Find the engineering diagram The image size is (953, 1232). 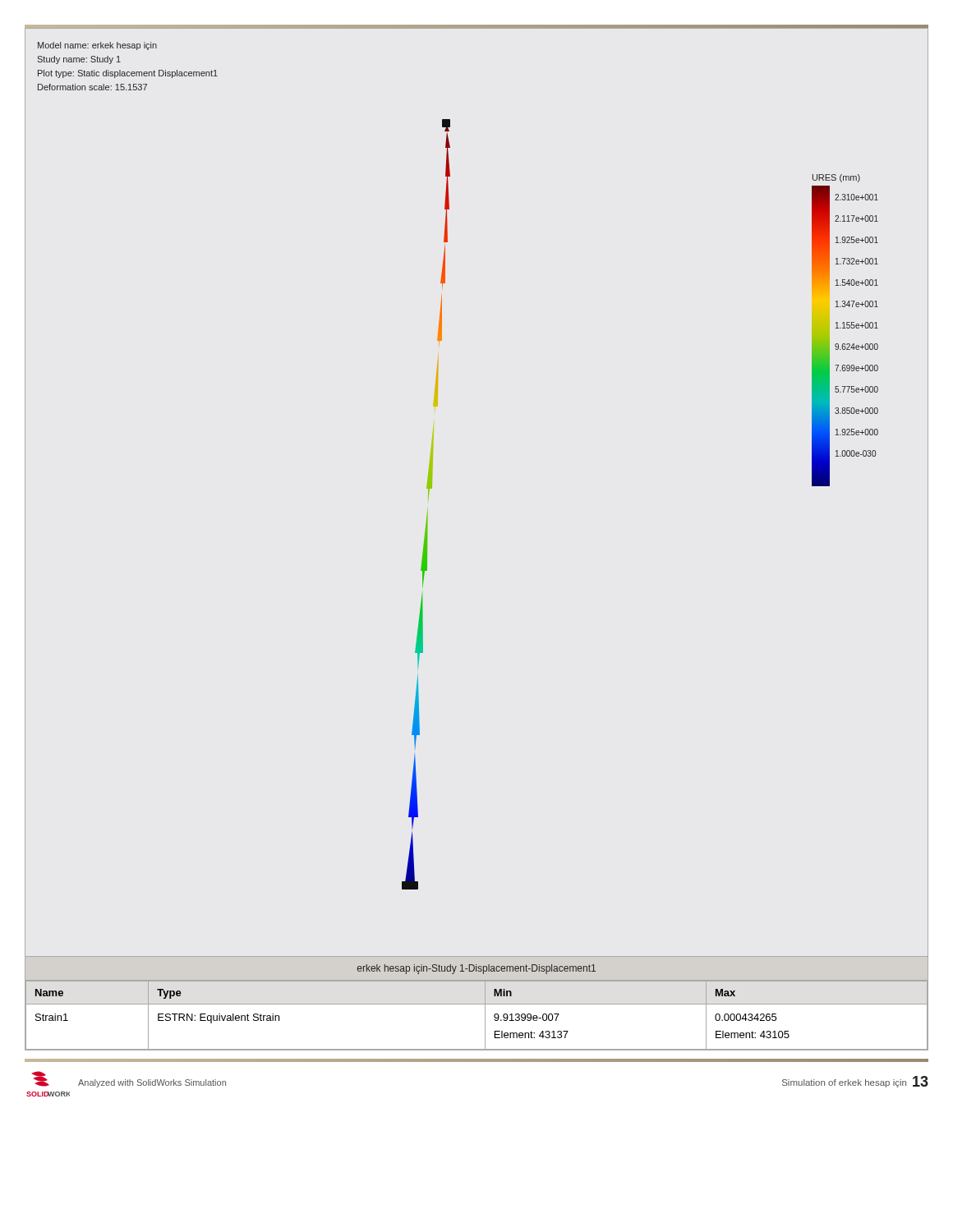click(x=476, y=504)
